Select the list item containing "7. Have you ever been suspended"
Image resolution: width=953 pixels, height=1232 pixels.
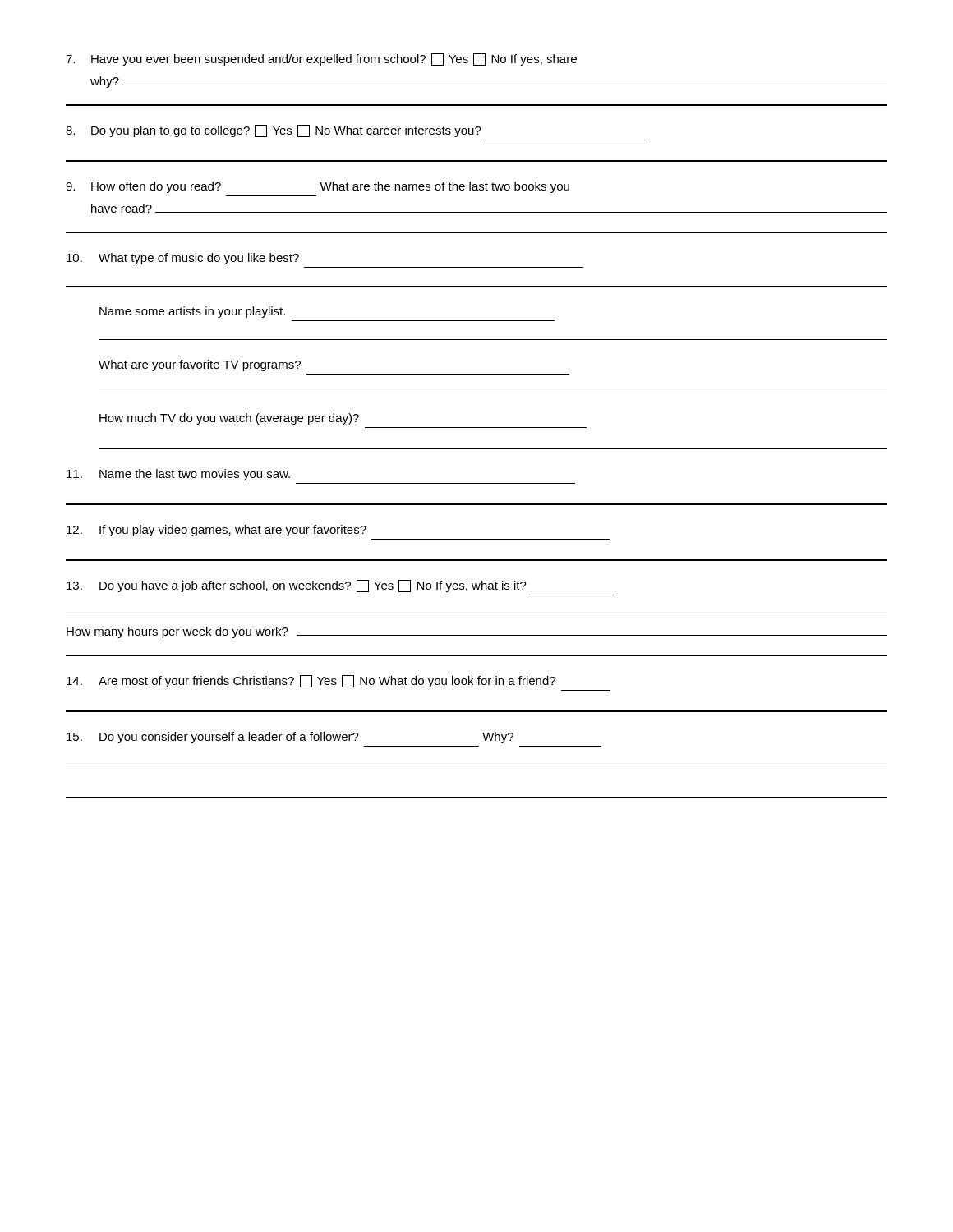[476, 78]
